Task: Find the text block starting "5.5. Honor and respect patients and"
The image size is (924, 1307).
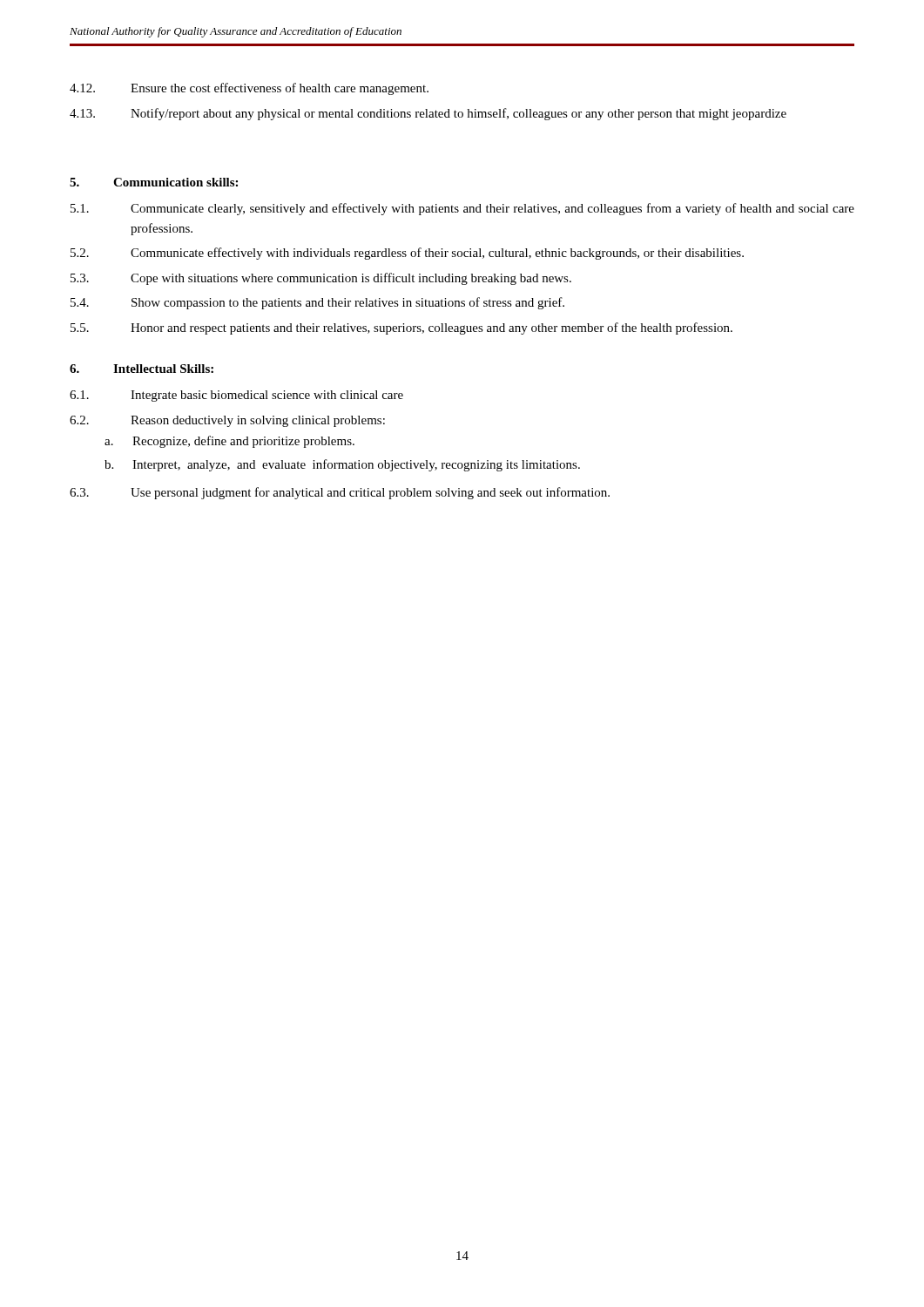Action: [462, 327]
